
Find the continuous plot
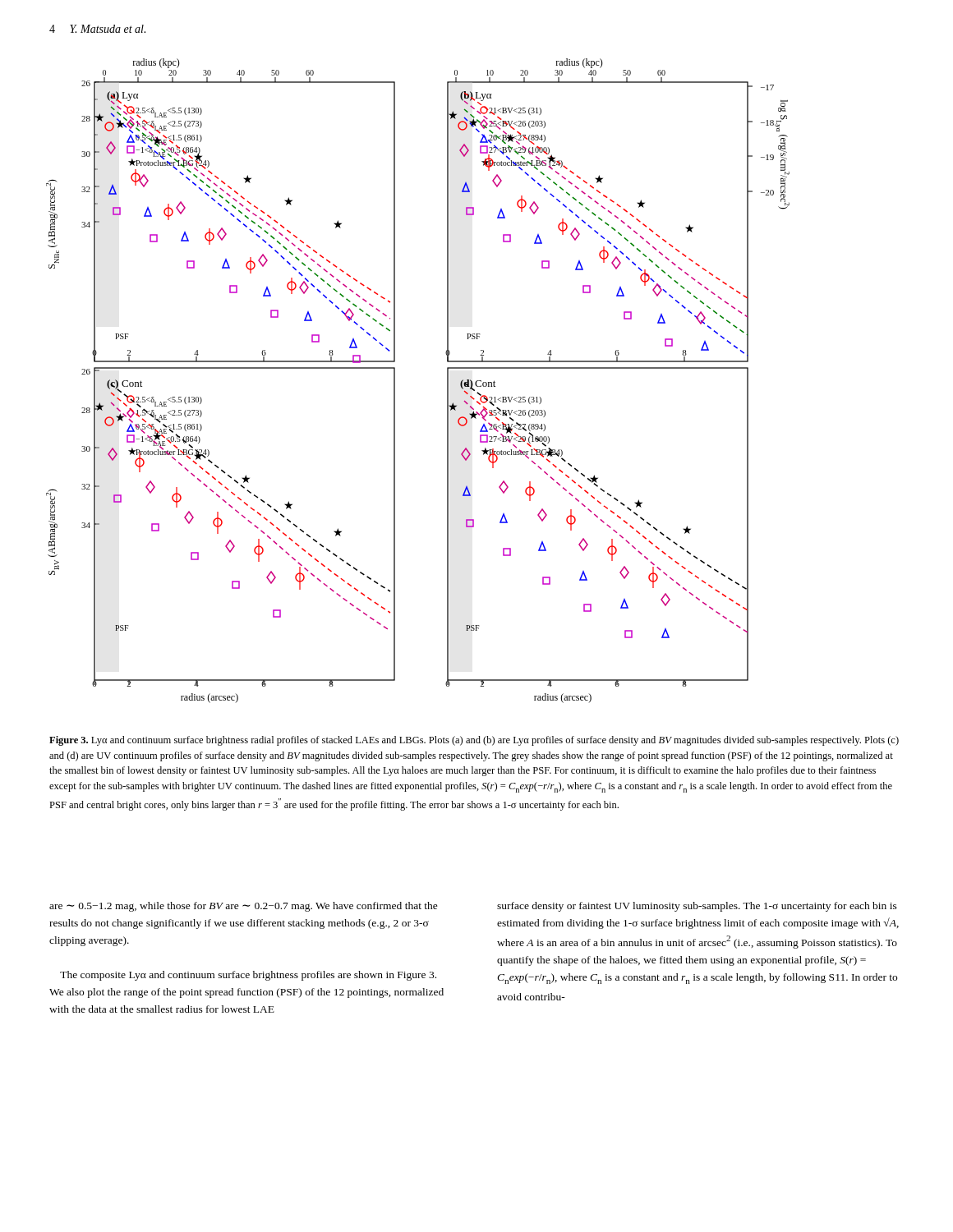(x=476, y=384)
